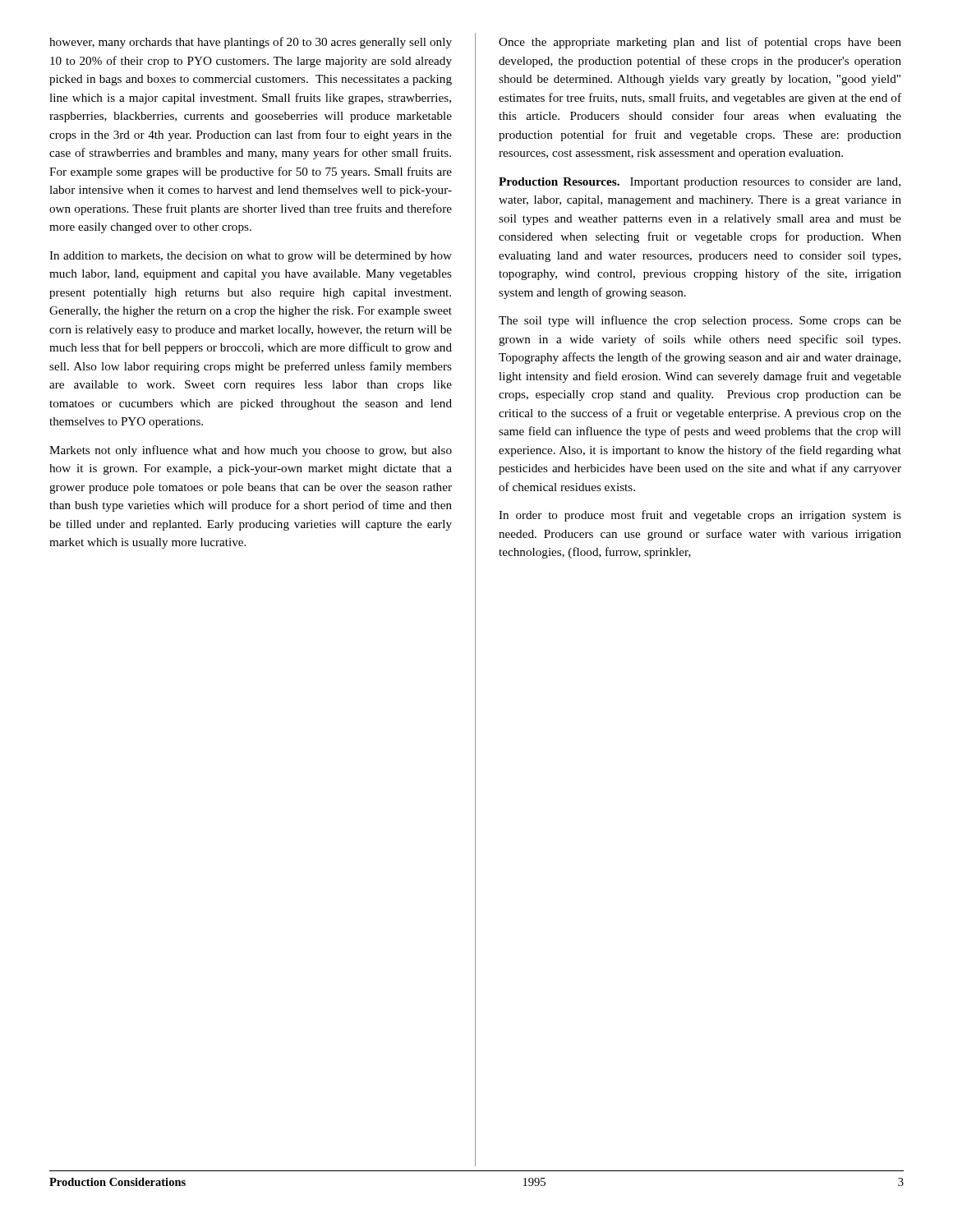Where is the passage that starts "Markets not only"?
Viewport: 953px width, 1232px height.
251,496
